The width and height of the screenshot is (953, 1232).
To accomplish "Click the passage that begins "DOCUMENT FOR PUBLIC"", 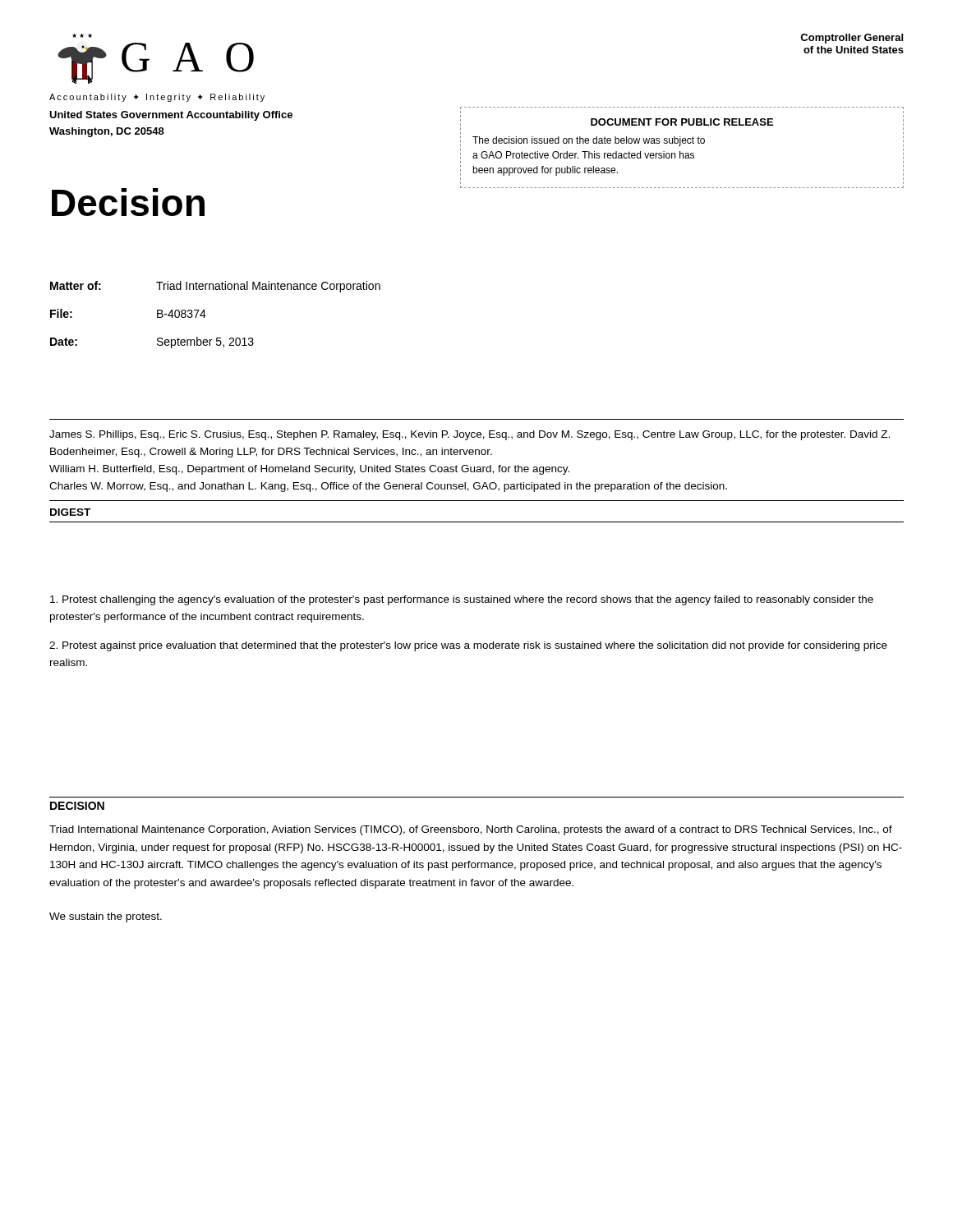I will [682, 147].
